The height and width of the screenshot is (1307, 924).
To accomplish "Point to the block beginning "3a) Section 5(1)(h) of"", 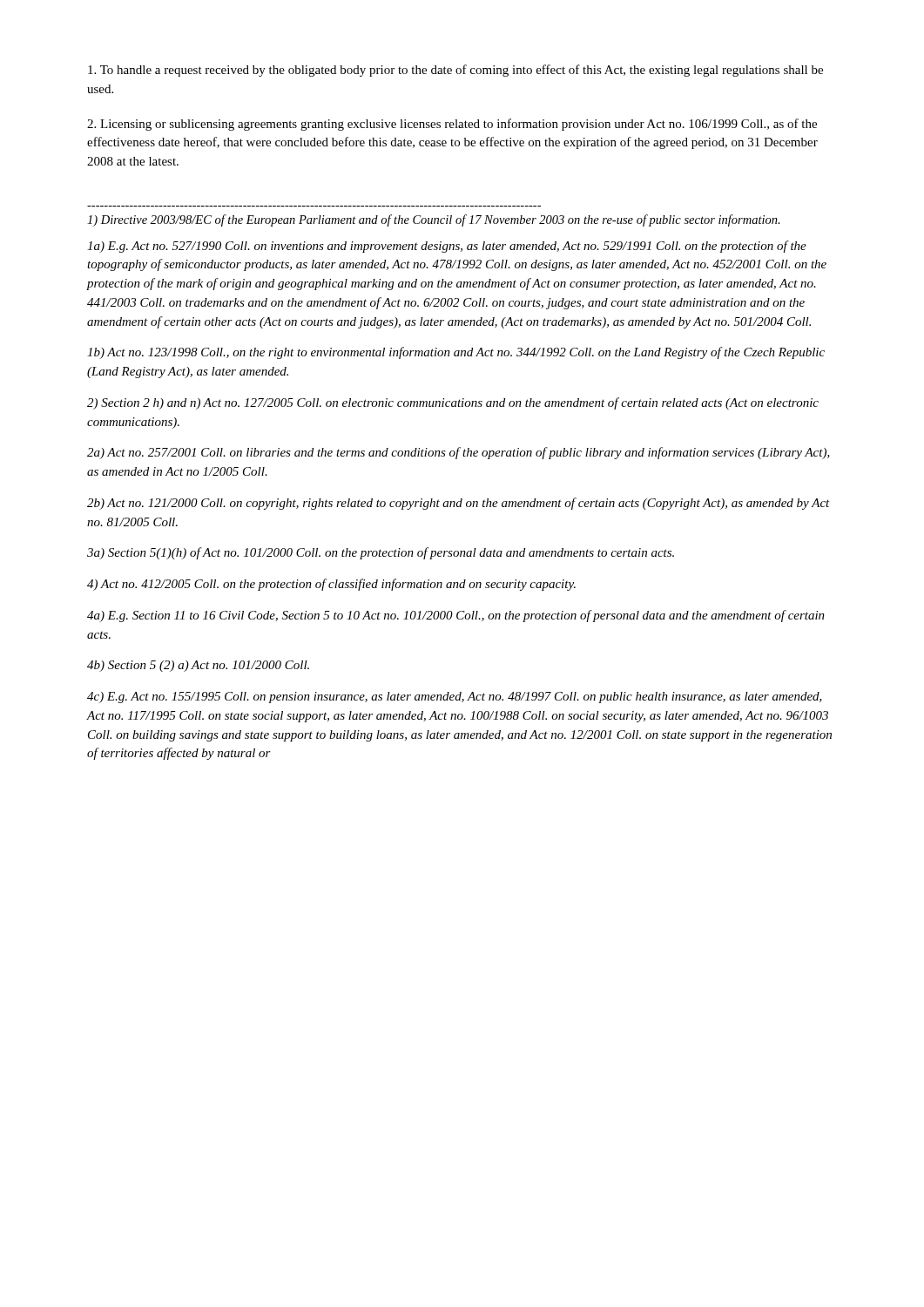I will 381,553.
